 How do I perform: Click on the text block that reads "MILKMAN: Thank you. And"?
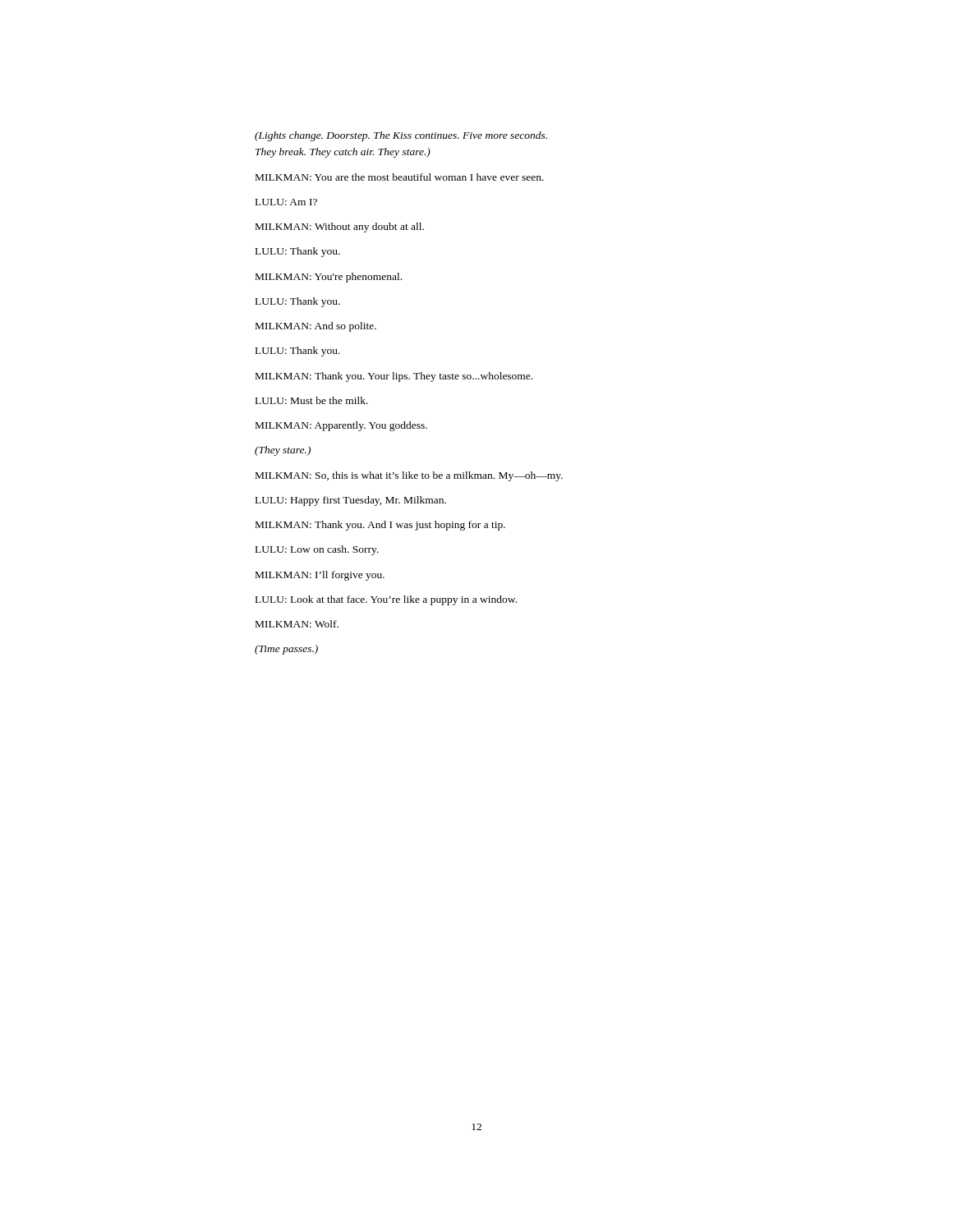pos(380,524)
